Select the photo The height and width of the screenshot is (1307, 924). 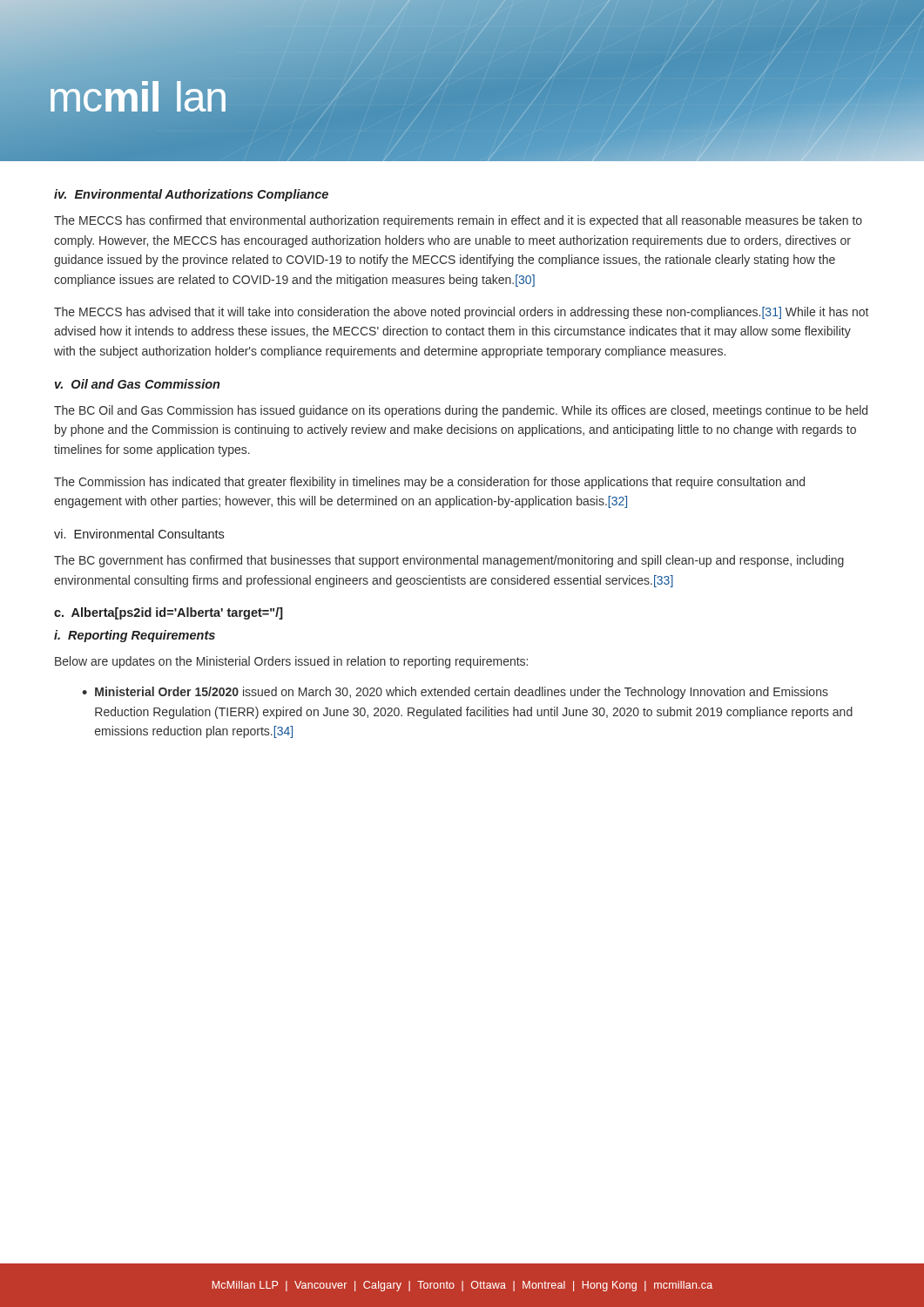click(x=462, y=81)
